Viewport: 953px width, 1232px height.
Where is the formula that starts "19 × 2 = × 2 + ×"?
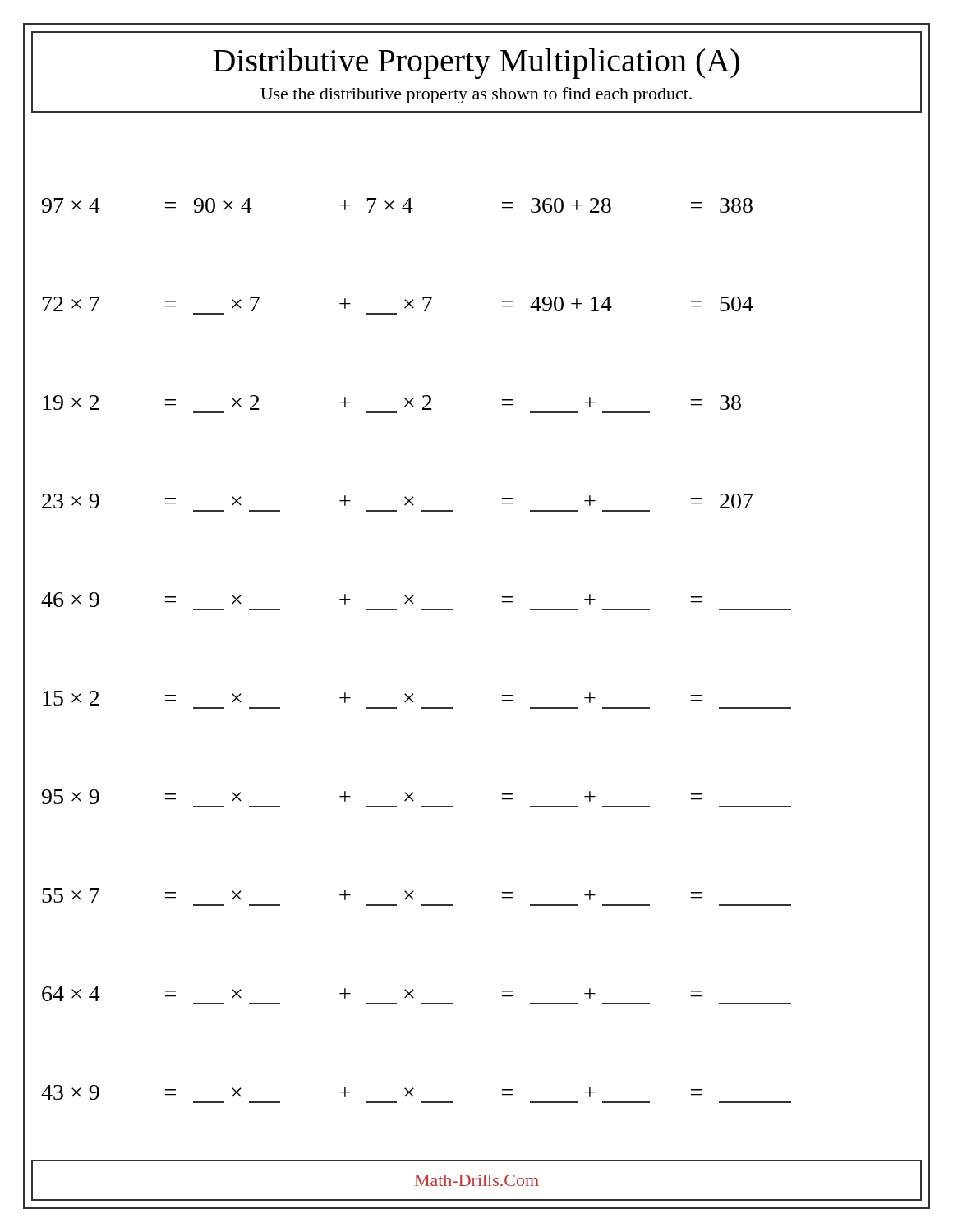click(429, 402)
